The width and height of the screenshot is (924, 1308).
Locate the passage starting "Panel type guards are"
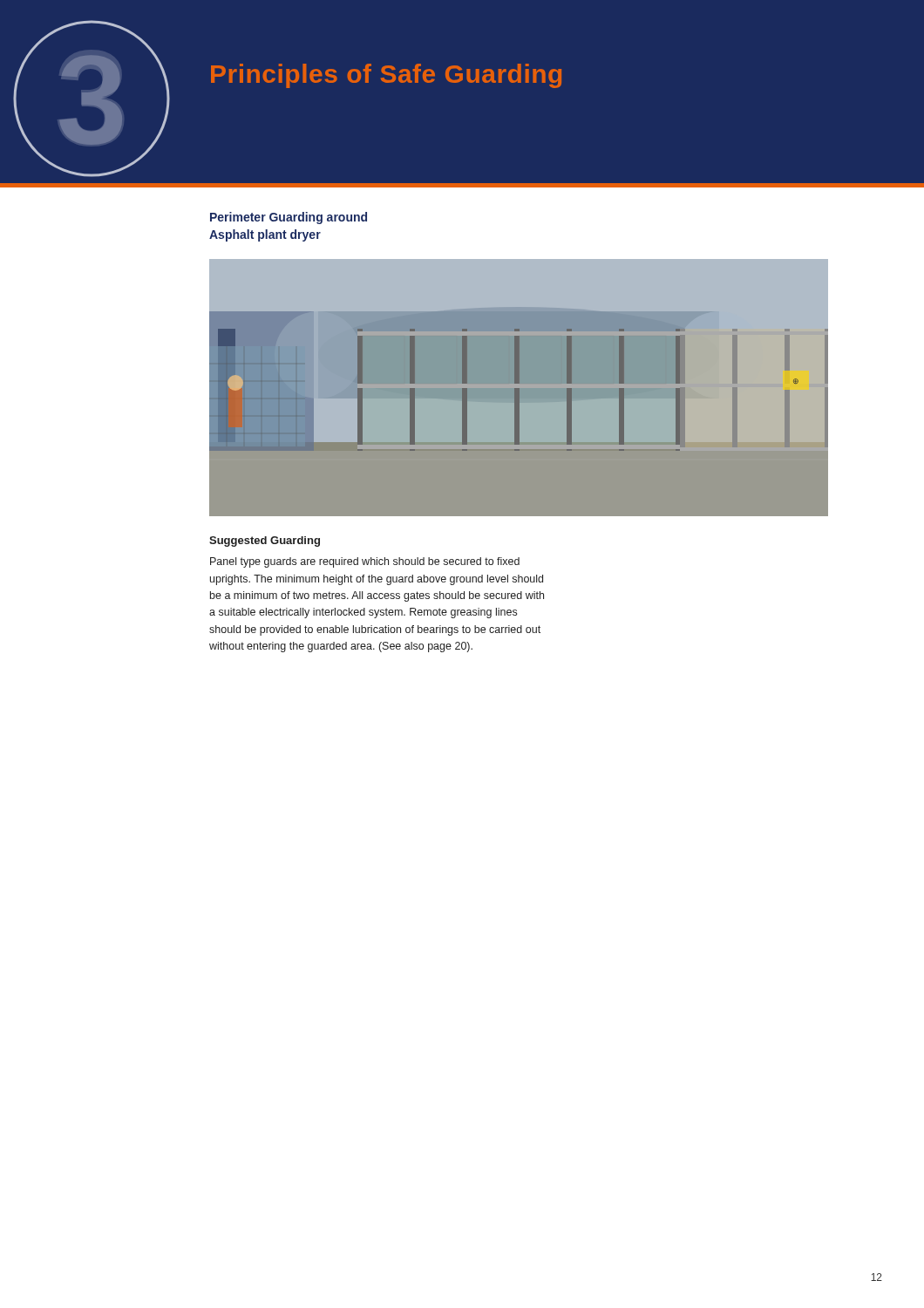coord(377,604)
